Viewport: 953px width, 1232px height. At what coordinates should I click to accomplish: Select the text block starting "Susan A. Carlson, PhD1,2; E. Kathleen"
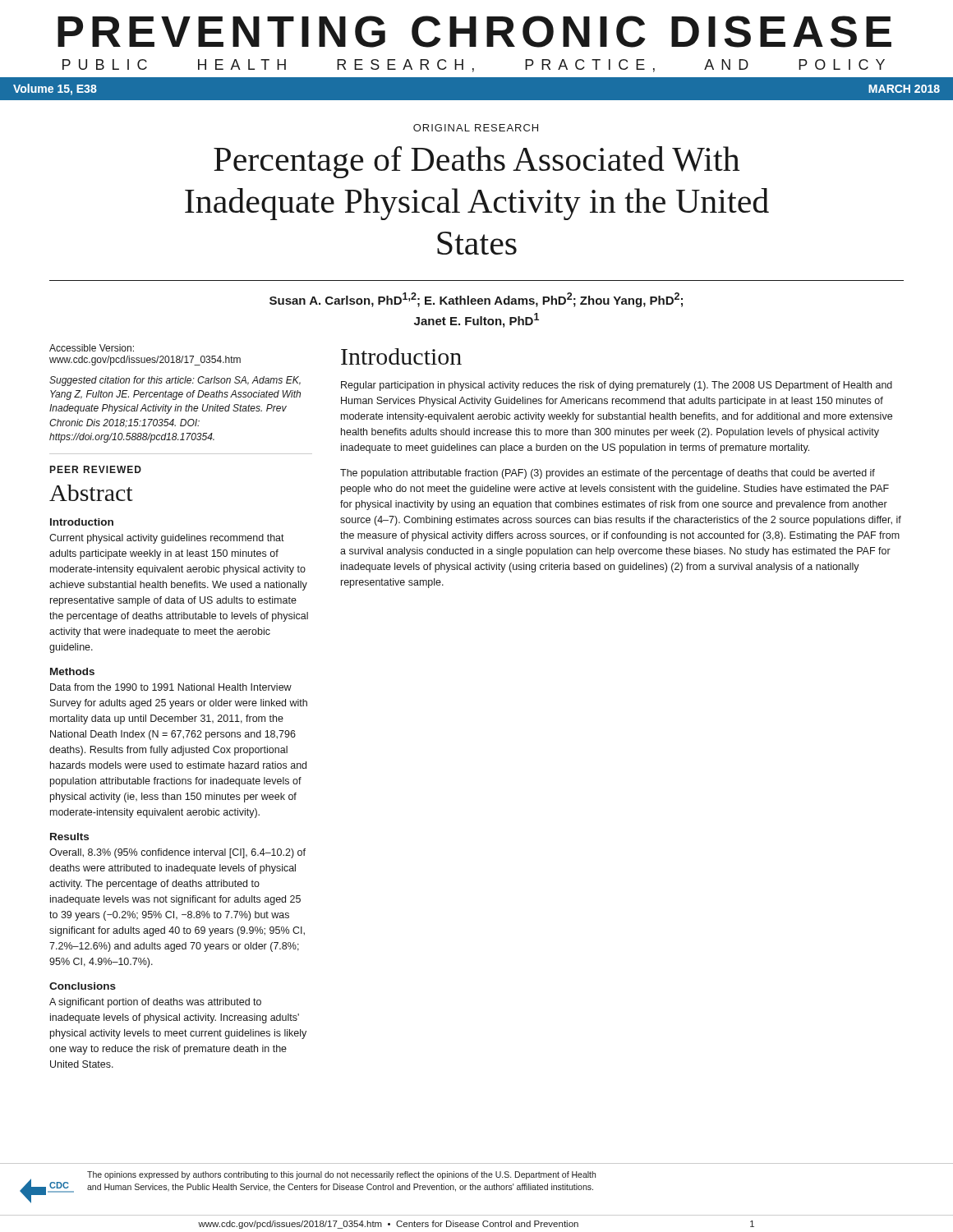(476, 309)
